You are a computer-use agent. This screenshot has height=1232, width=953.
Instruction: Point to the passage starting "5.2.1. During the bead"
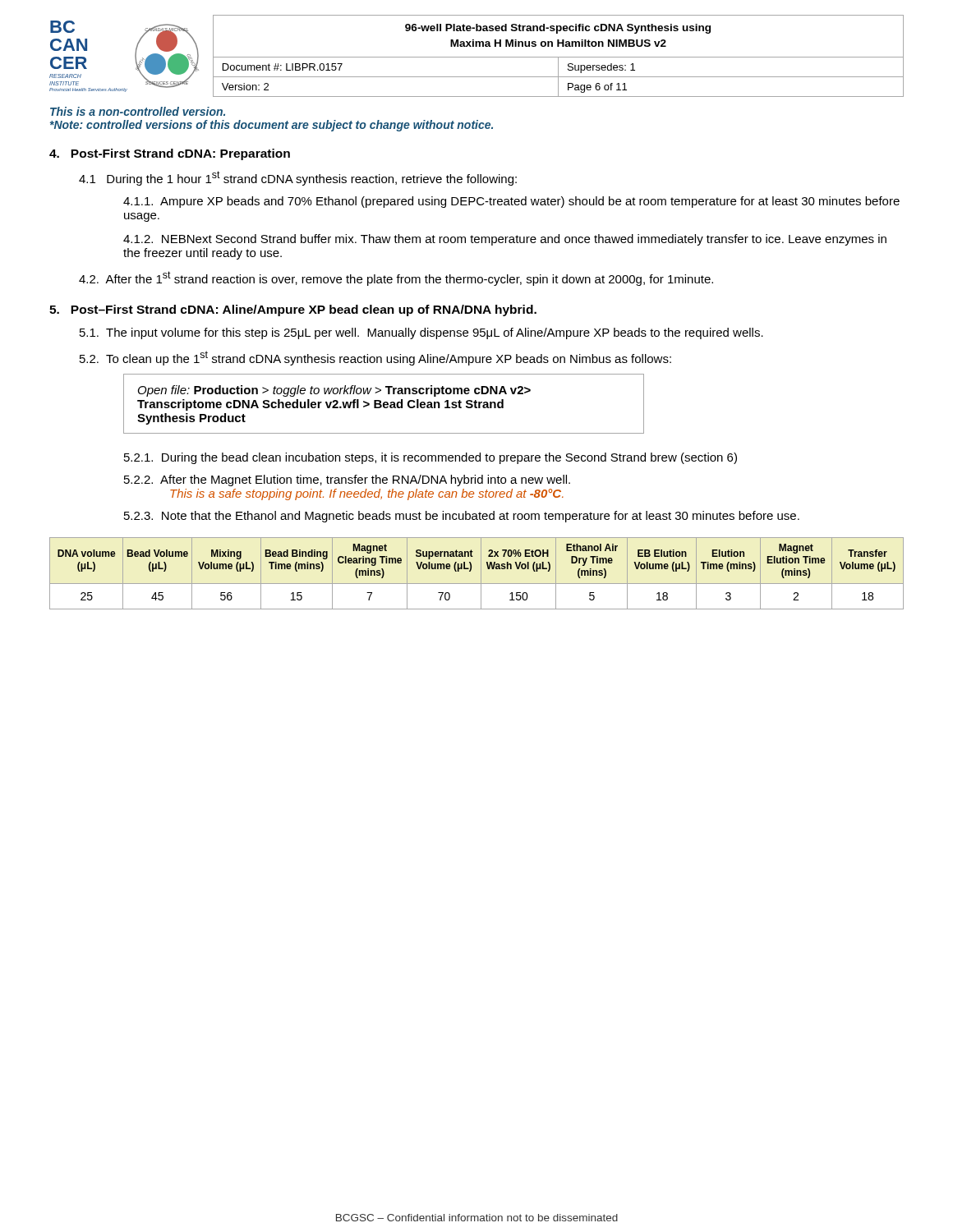430,457
